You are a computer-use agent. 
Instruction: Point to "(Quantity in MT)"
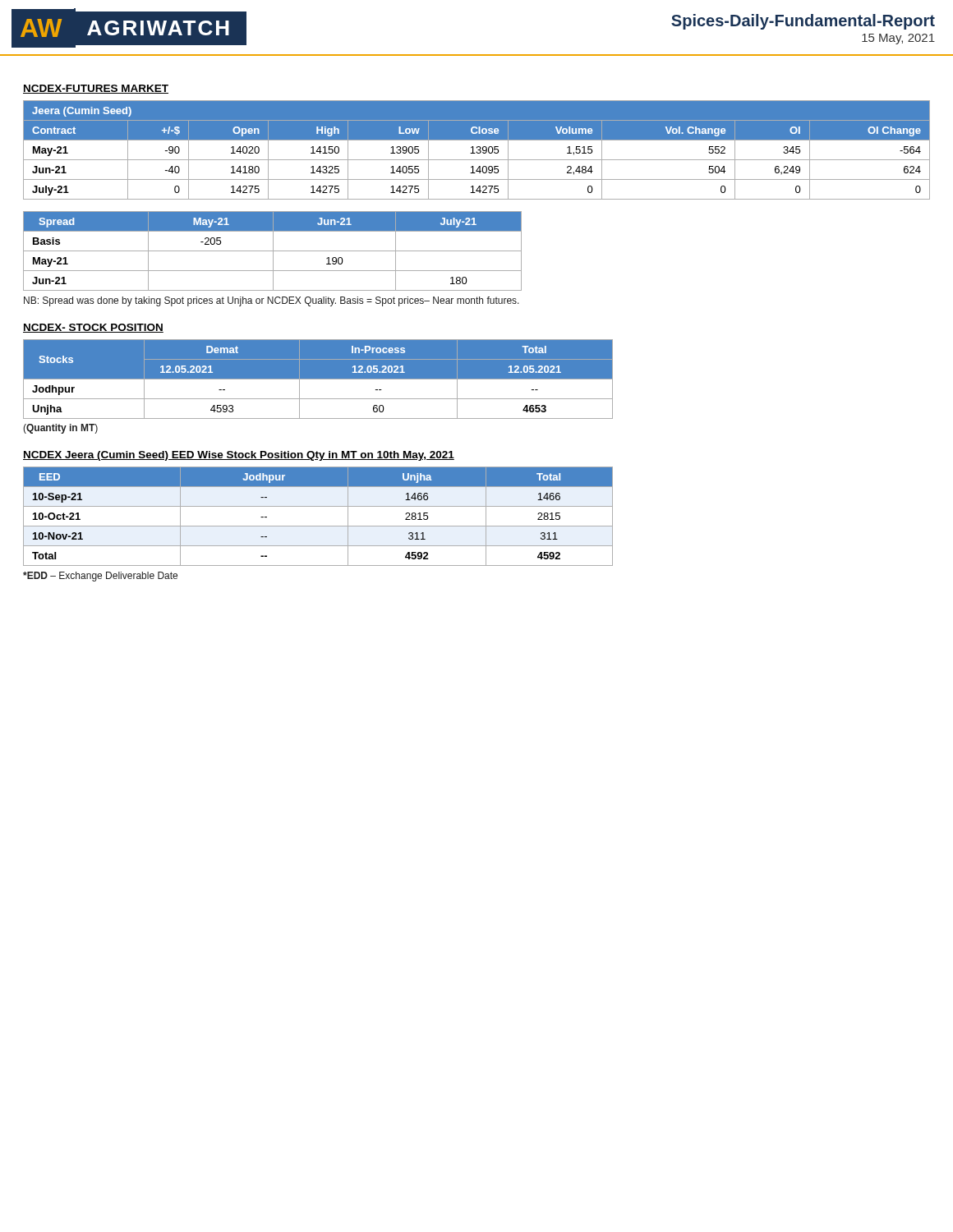coord(61,428)
